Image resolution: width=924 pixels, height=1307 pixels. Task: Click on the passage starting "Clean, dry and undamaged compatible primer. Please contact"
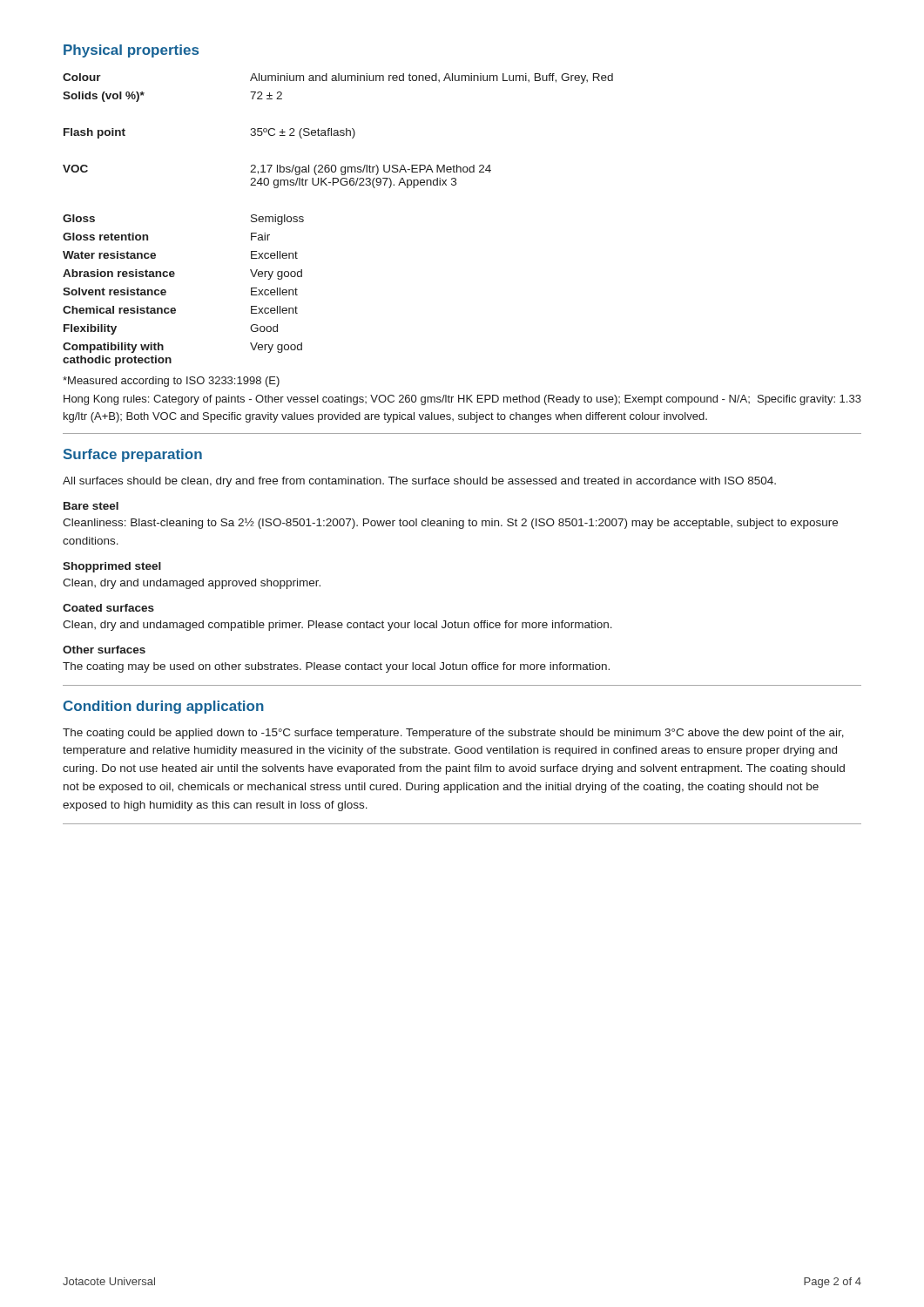point(462,625)
